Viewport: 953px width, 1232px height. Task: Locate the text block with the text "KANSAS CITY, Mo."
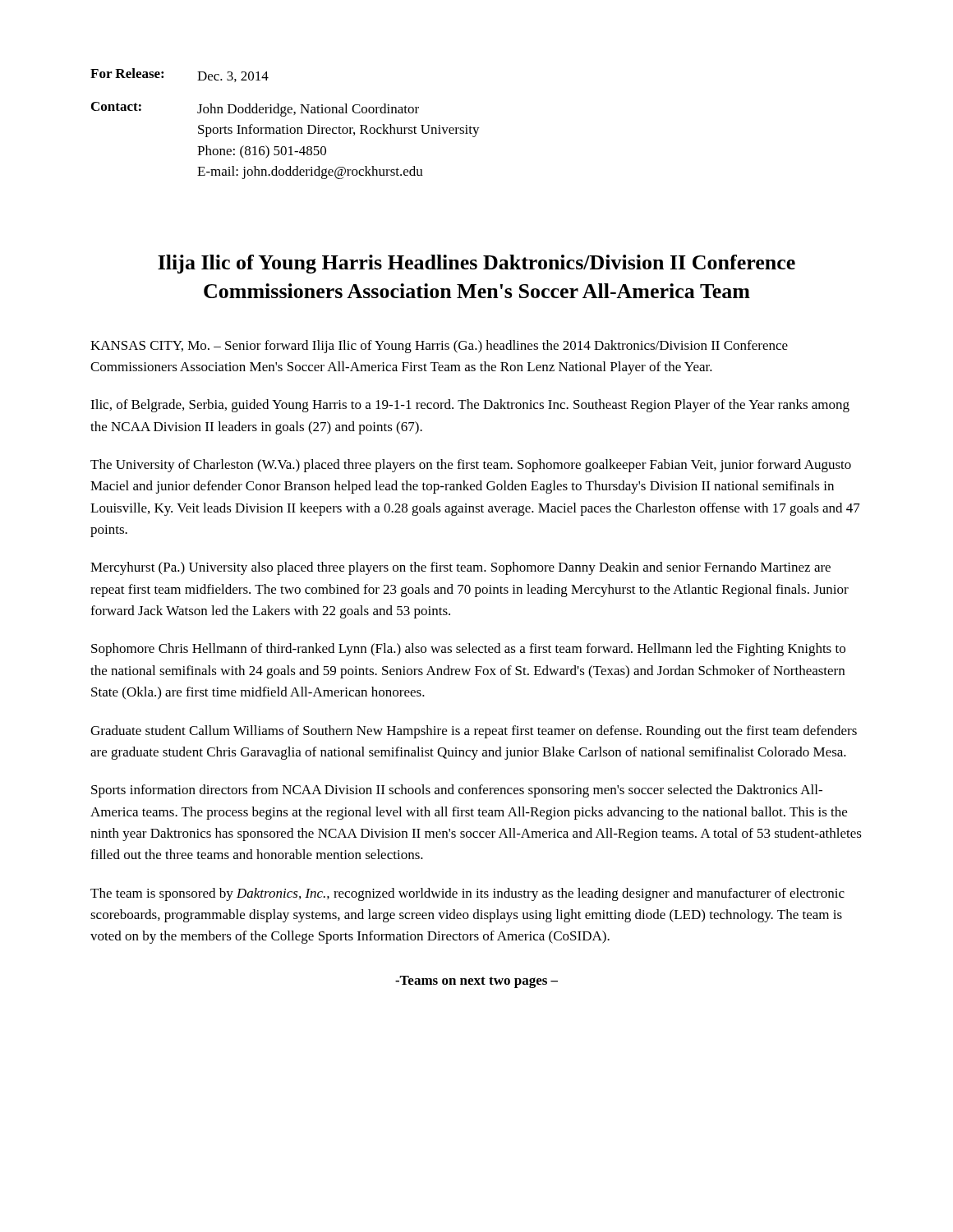(x=439, y=356)
